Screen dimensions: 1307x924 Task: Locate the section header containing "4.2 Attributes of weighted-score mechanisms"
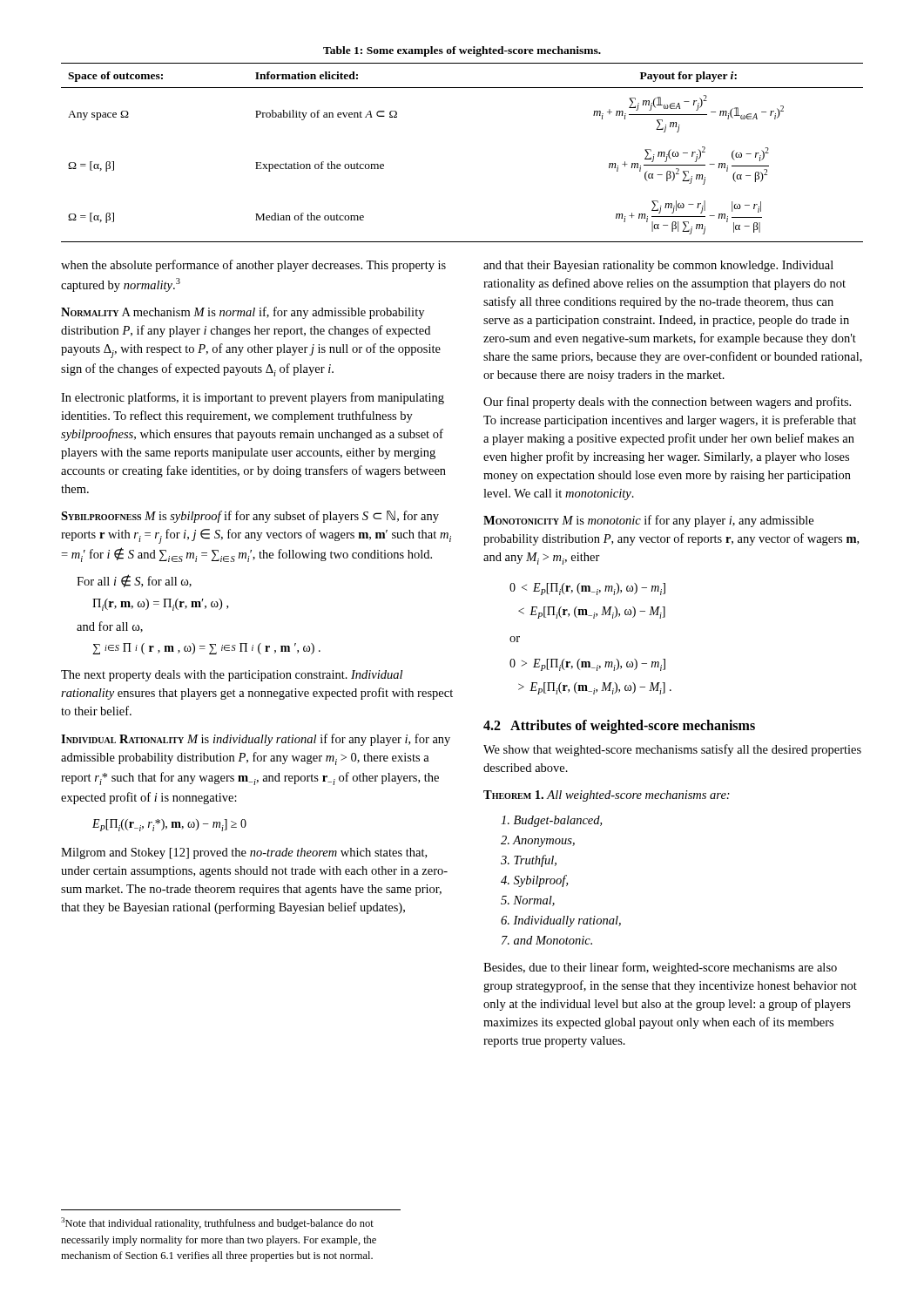(619, 725)
